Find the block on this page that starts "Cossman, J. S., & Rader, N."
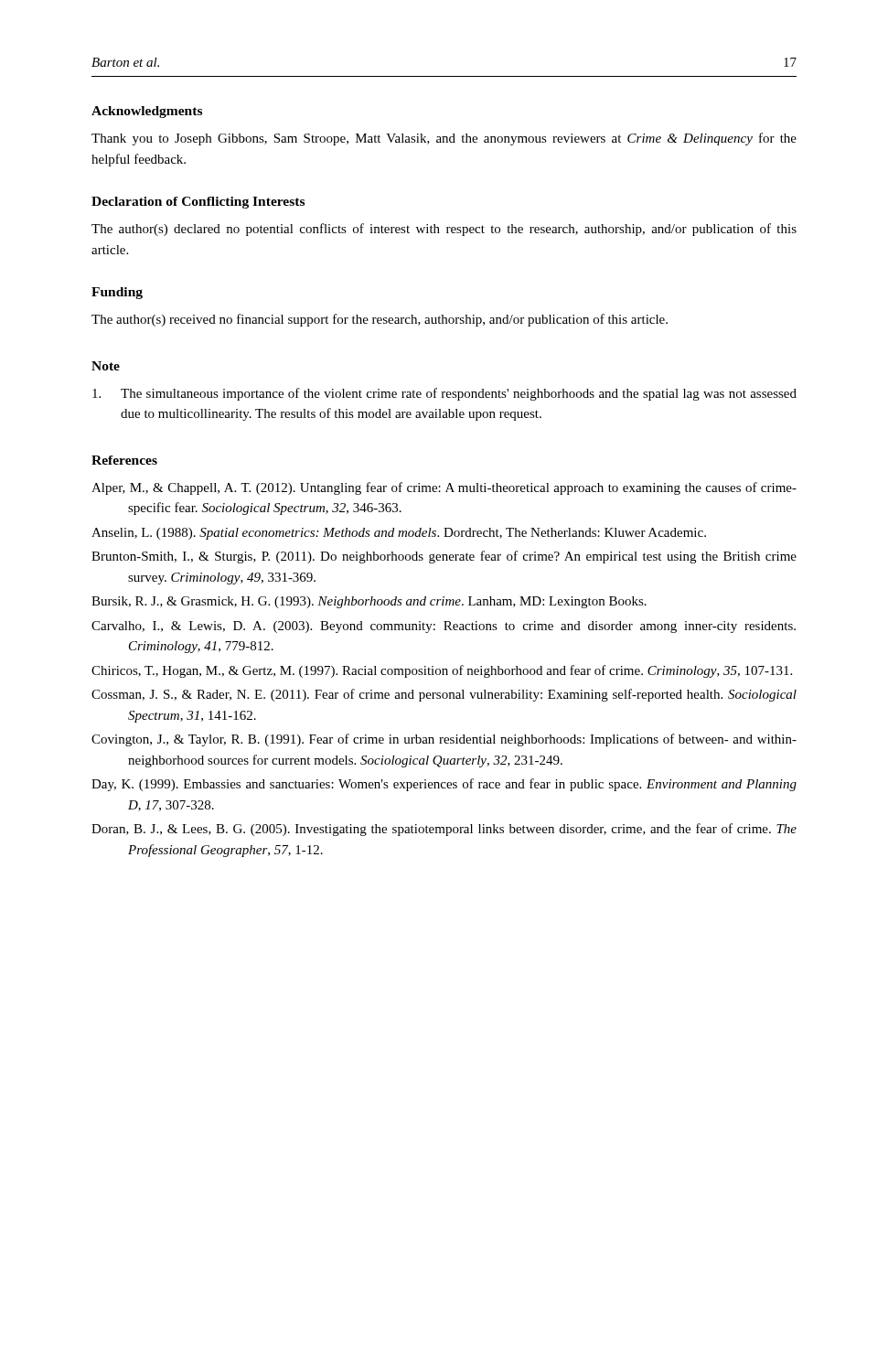The image size is (888, 1372). tap(444, 705)
